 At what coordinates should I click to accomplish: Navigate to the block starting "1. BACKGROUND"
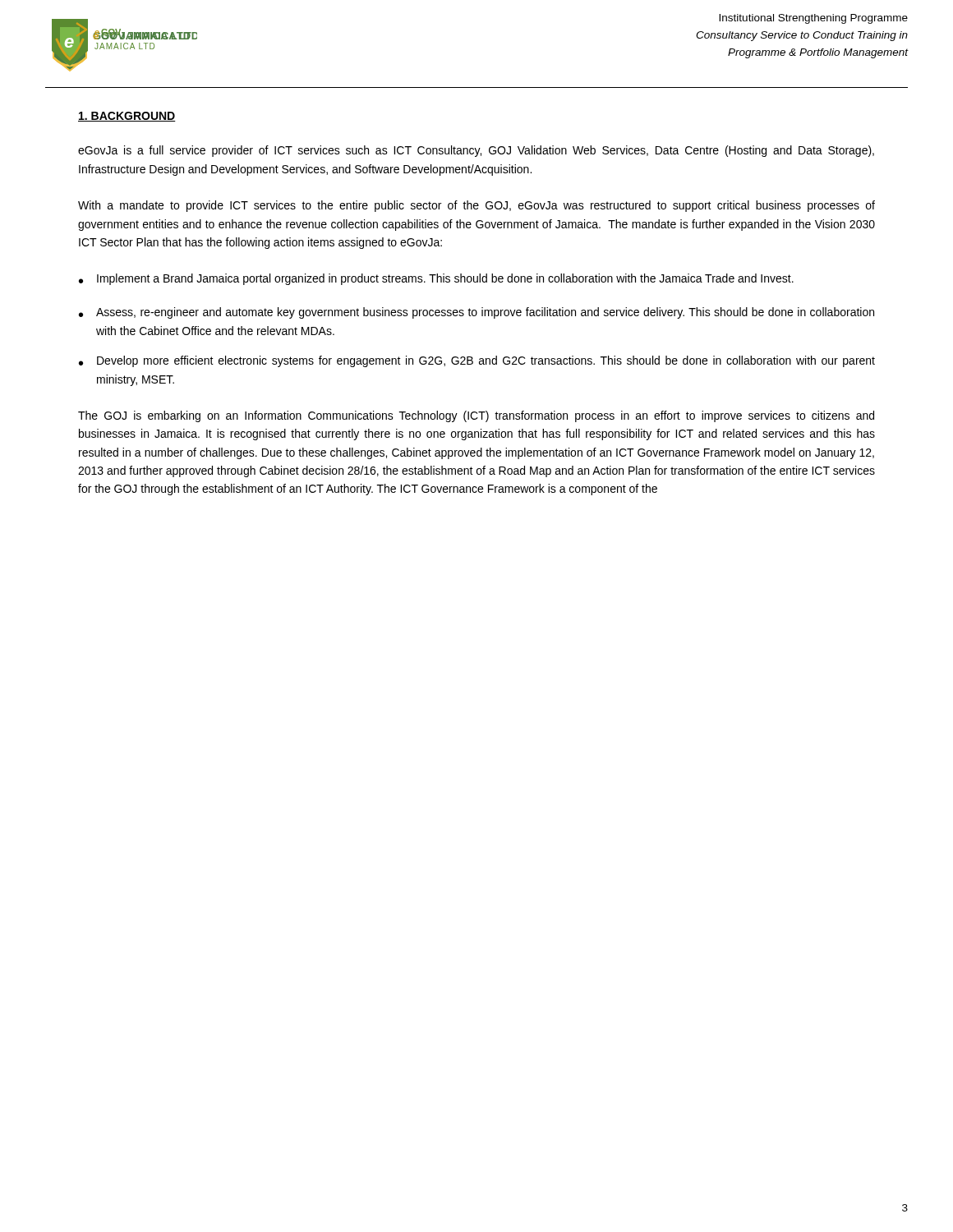pos(127,116)
